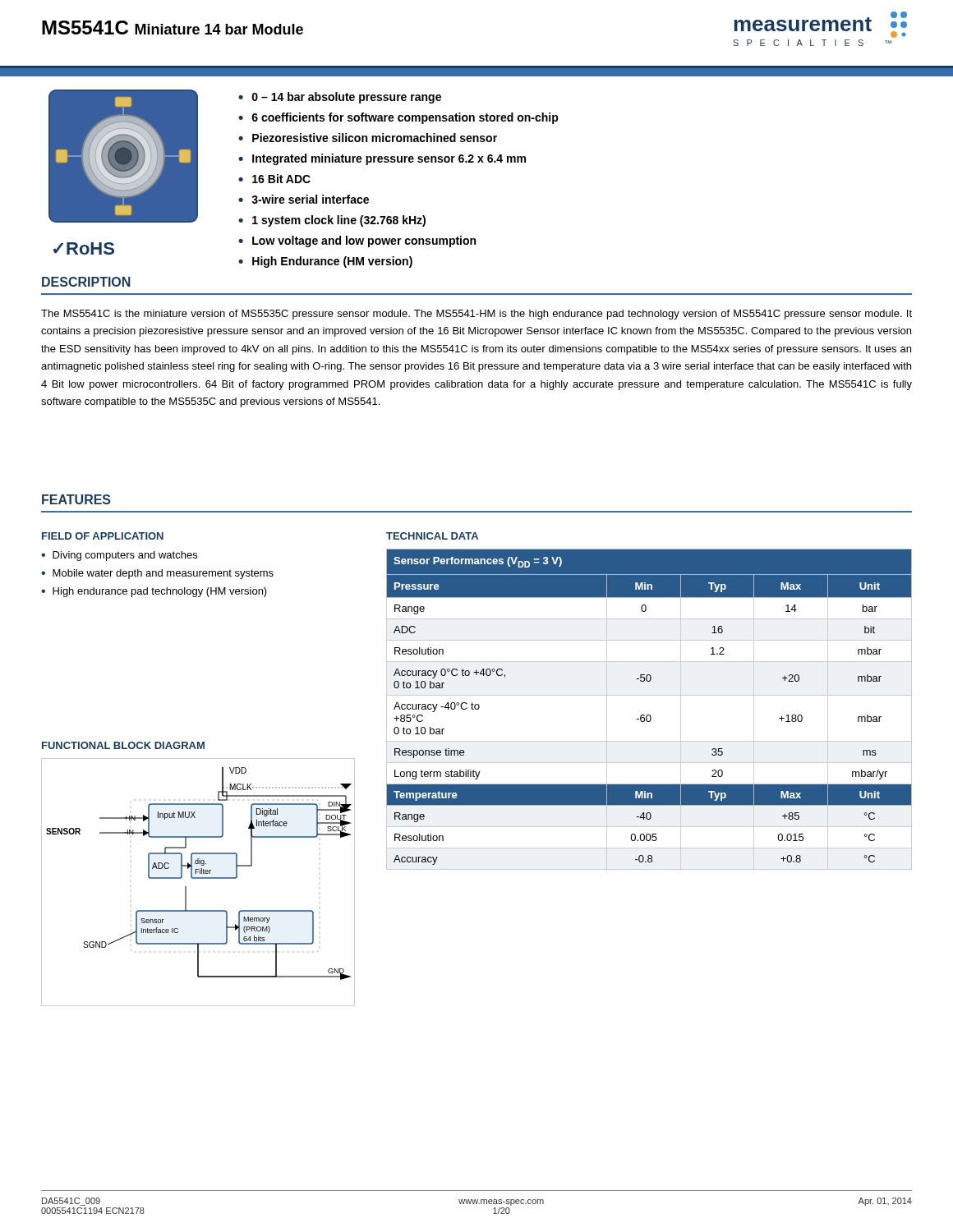Image resolution: width=953 pixels, height=1232 pixels.
Task: Click on the photo
Action: tap(123, 156)
